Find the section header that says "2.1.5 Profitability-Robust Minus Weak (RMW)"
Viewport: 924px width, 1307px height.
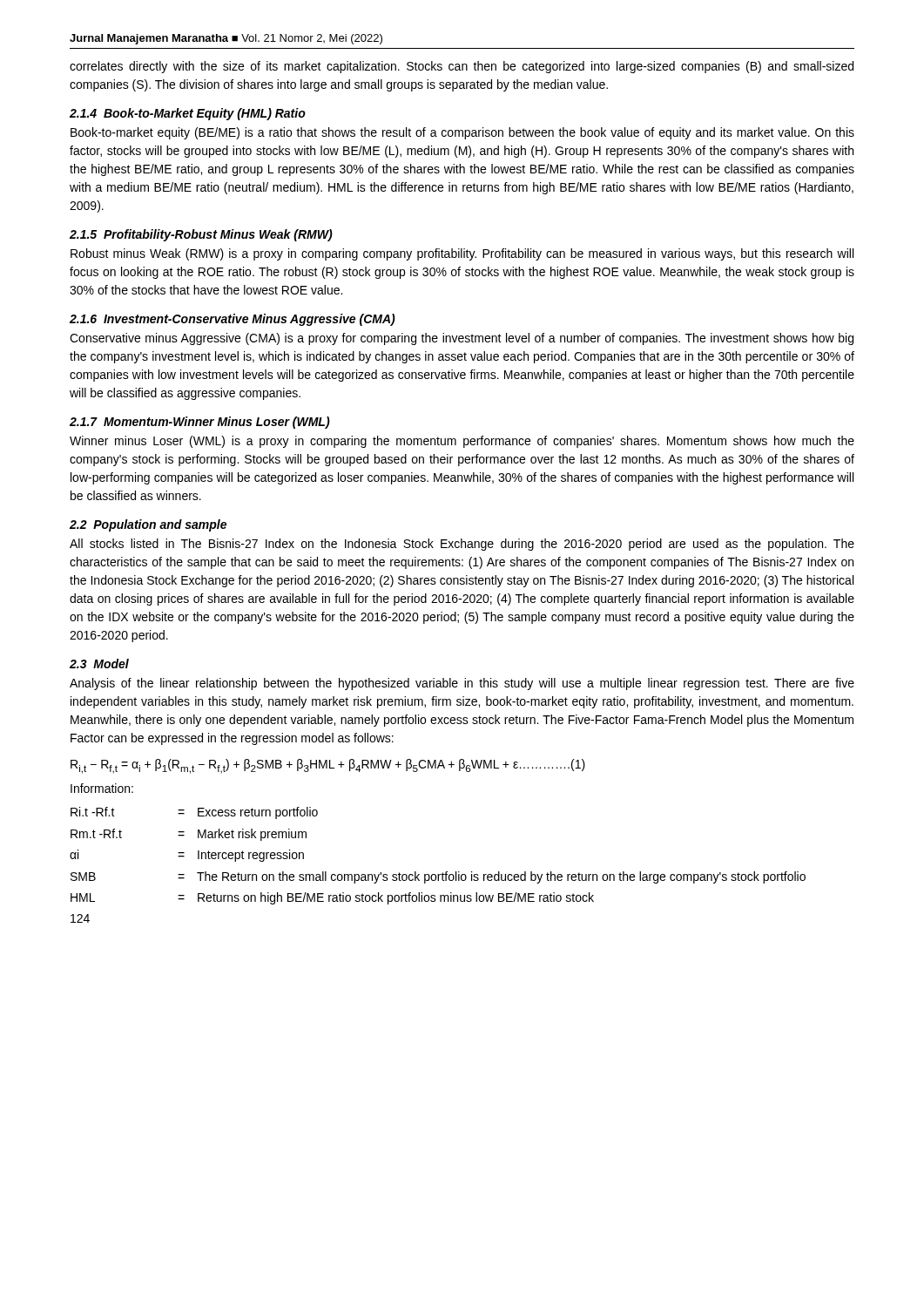201,234
